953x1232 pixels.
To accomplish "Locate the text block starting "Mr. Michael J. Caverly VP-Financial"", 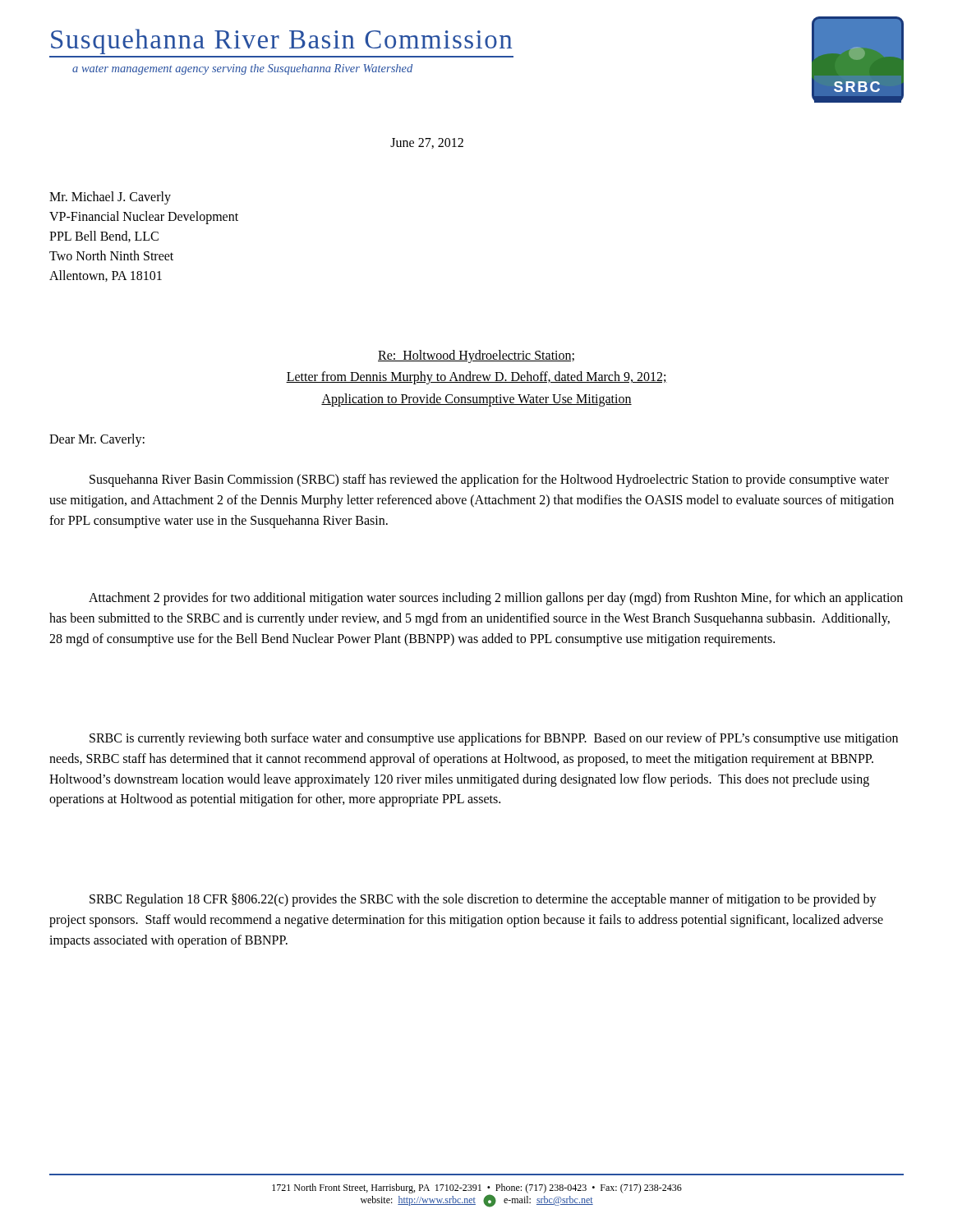I will coord(144,236).
